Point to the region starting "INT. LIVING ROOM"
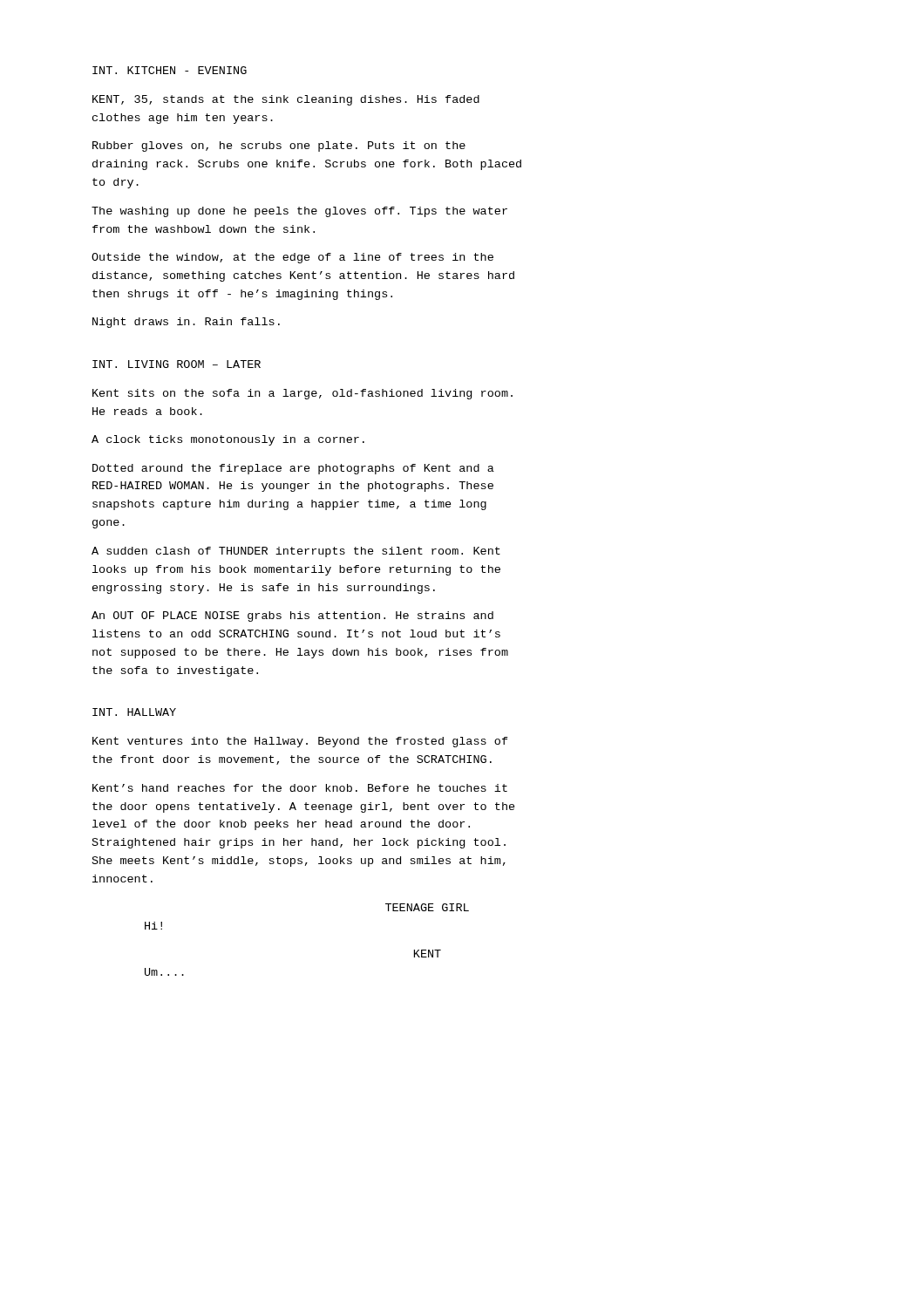Image resolution: width=924 pixels, height=1308 pixels. 177,364
